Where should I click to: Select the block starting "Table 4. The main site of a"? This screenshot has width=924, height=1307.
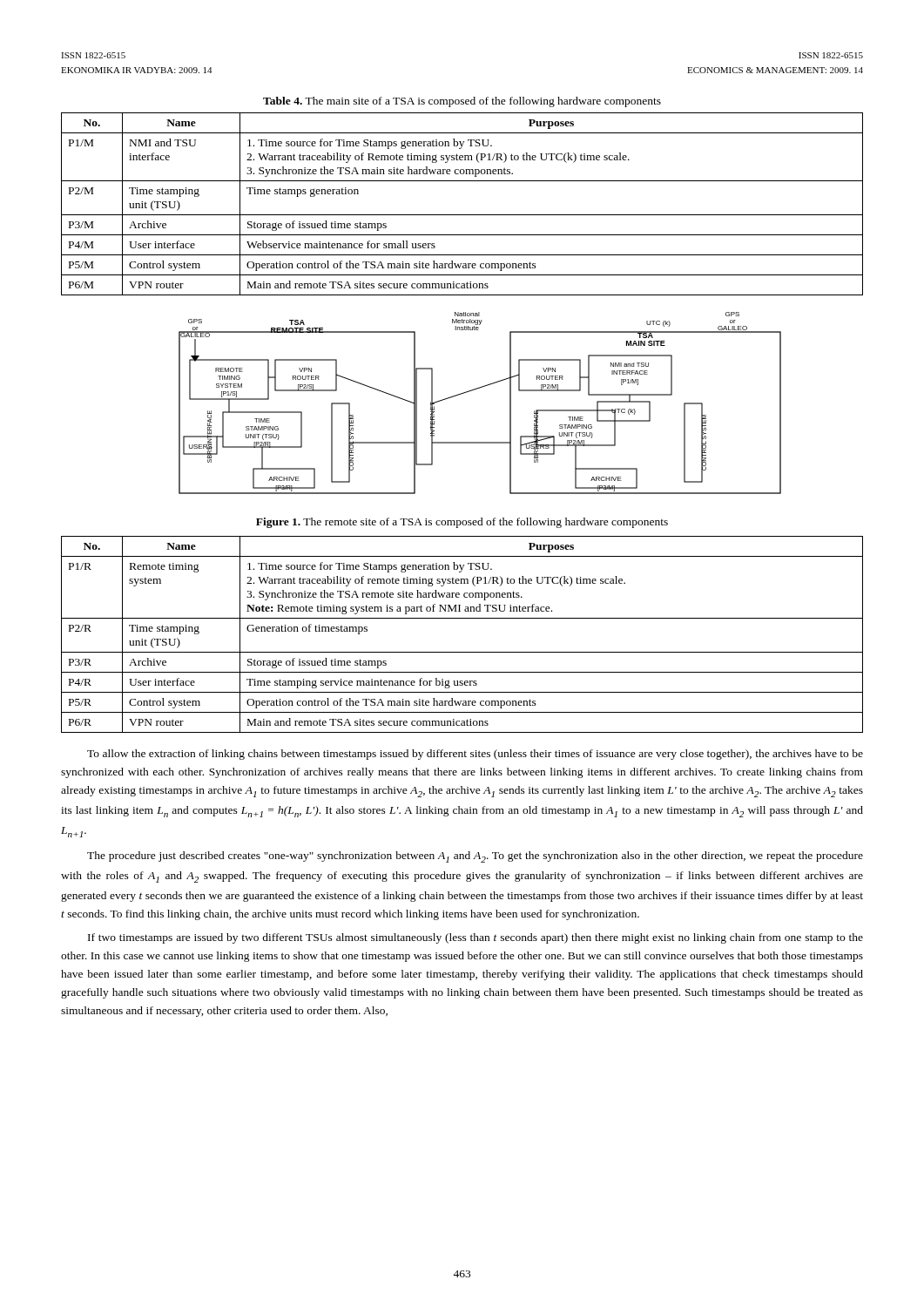pos(462,101)
